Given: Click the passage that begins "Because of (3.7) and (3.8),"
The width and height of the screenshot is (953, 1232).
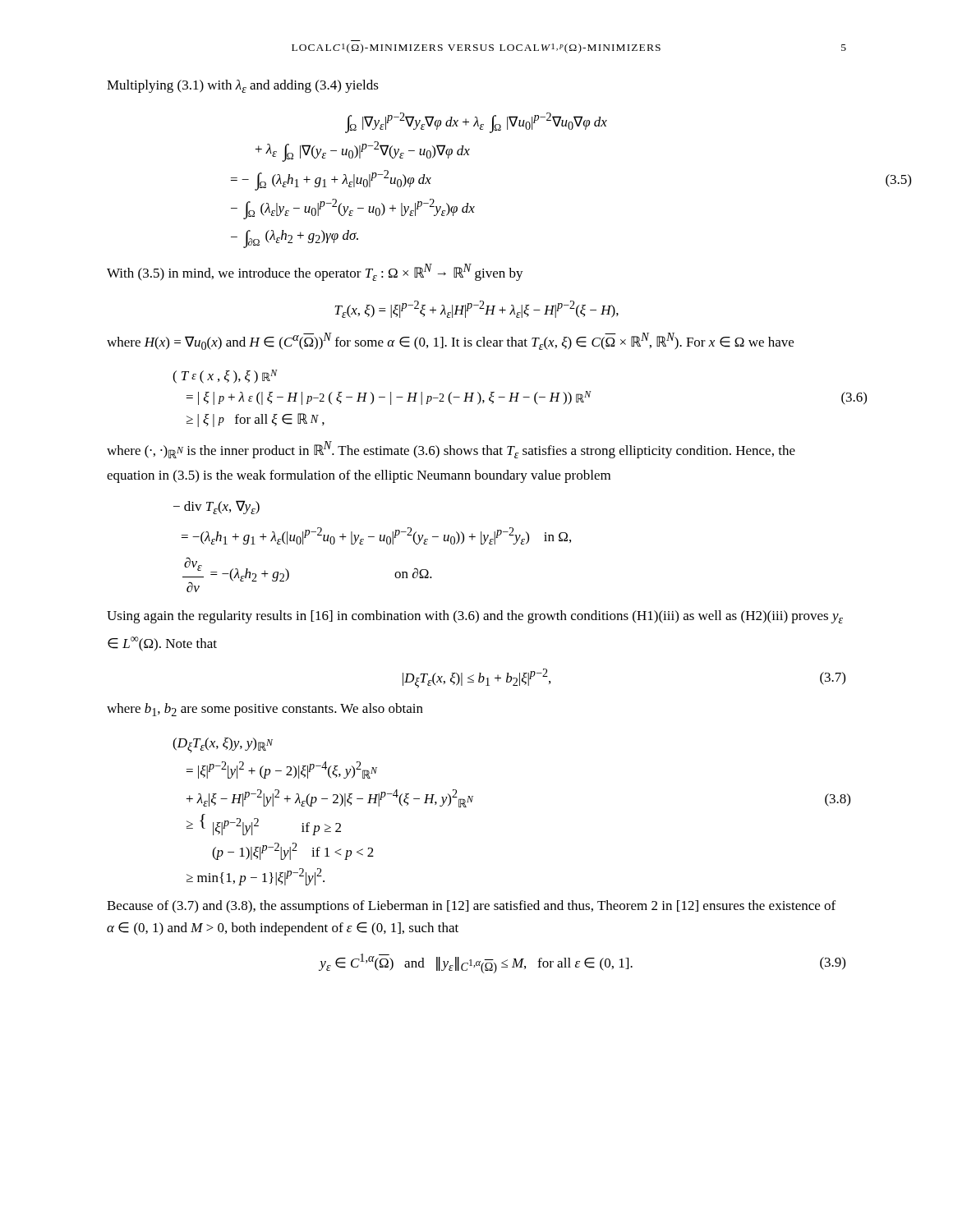Looking at the screenshot, I should (x=471, y=917).
